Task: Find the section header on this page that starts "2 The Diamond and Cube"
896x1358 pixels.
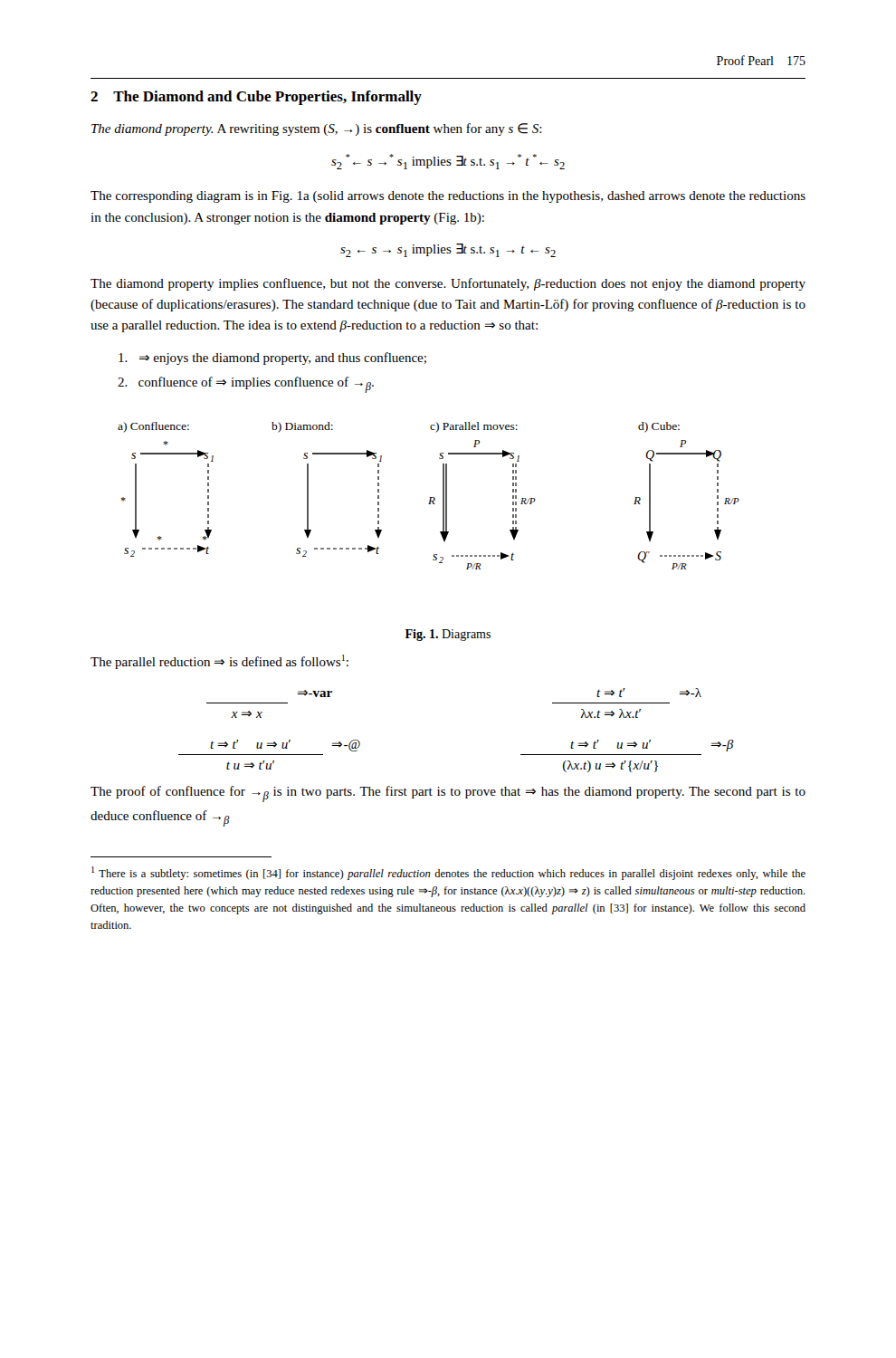Action: 256,96
